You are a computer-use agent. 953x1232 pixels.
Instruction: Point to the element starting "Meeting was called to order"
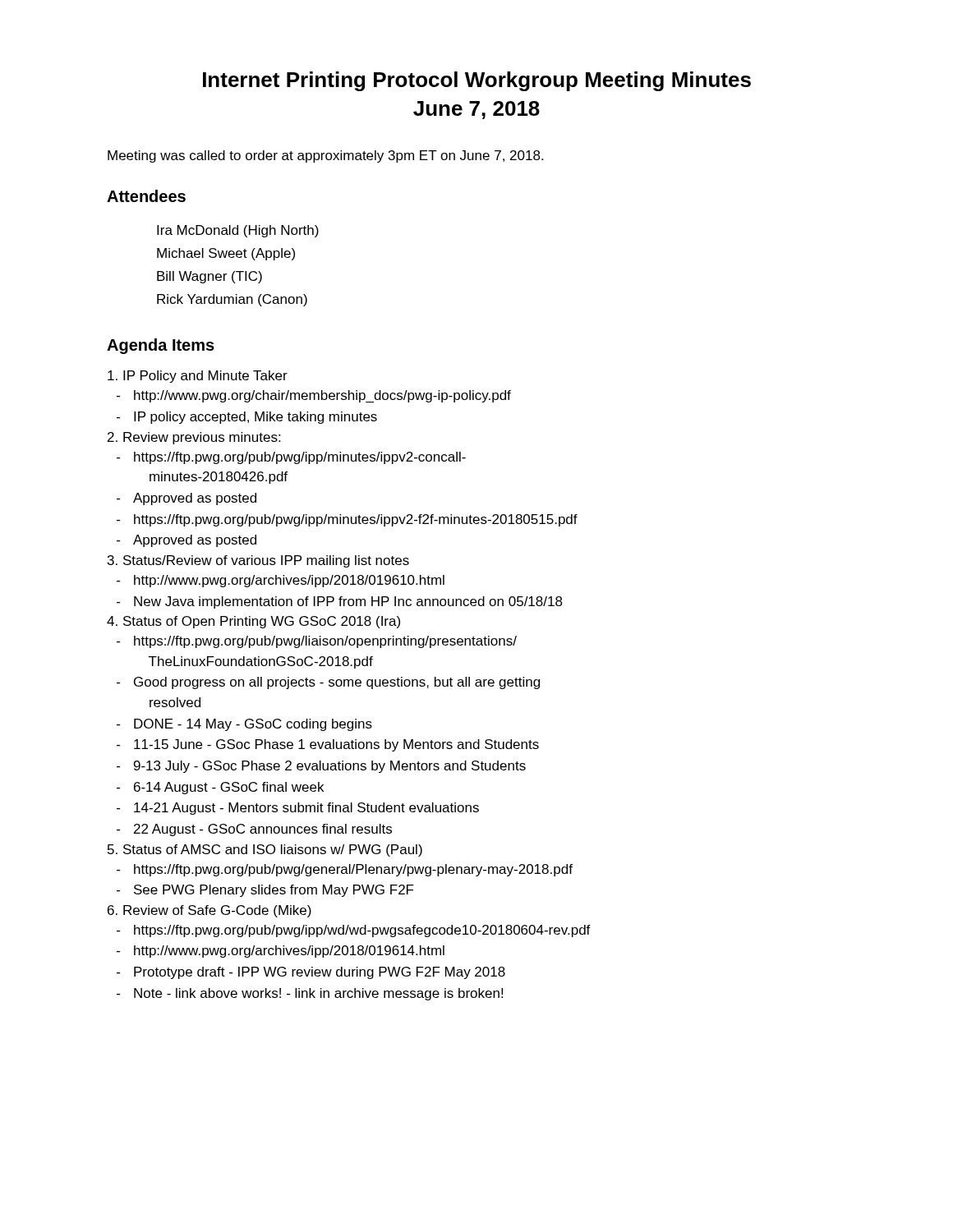pos(326,156)
